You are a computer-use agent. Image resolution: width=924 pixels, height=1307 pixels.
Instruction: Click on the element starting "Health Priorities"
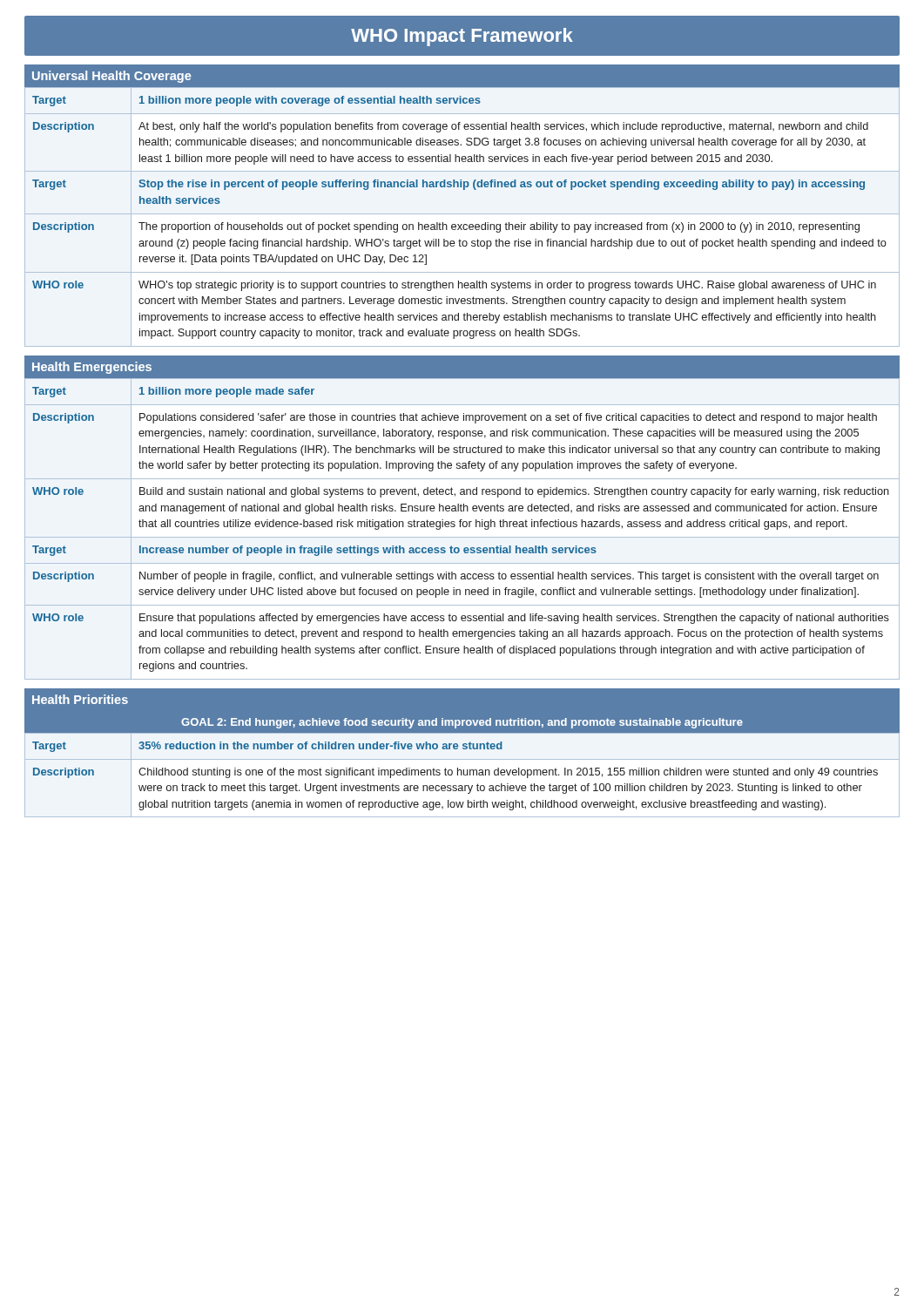pos(80,700)
